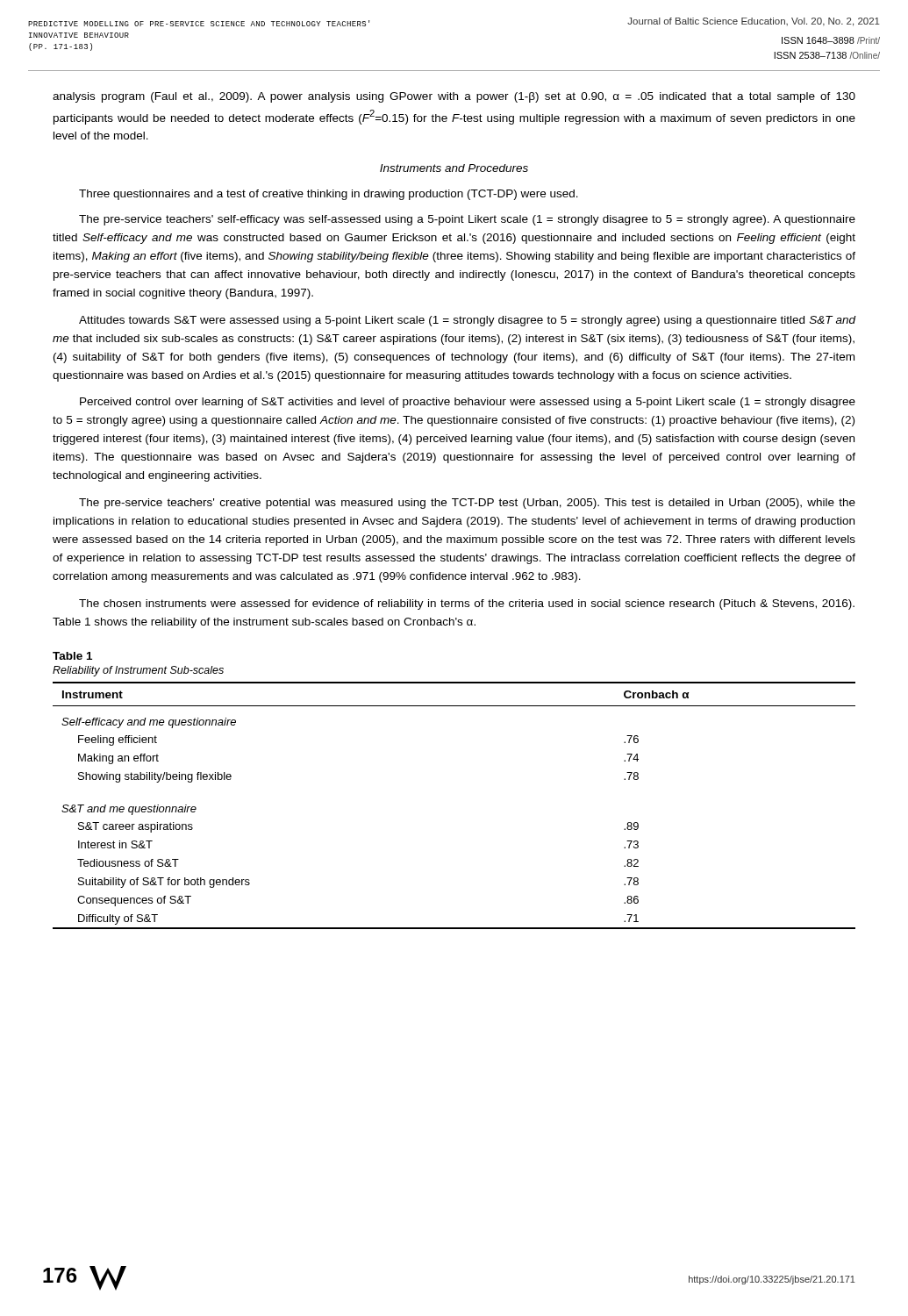Find the text block that says "Three questionnaires and a test of creative"
Viewport: 908px width, 1316px height.
click(454, 244)
